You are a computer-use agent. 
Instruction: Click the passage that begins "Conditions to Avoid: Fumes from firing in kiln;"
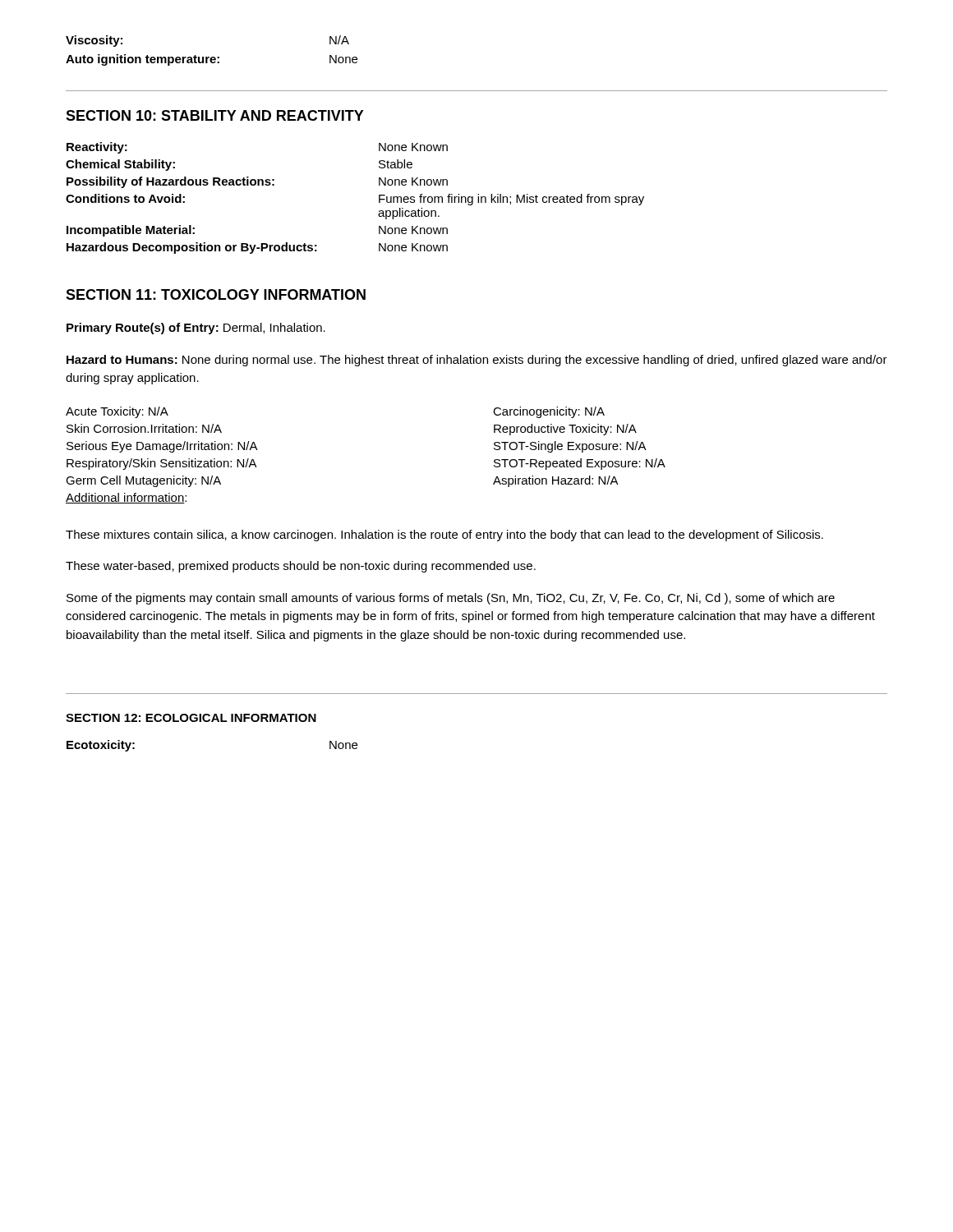coord(476,205)
